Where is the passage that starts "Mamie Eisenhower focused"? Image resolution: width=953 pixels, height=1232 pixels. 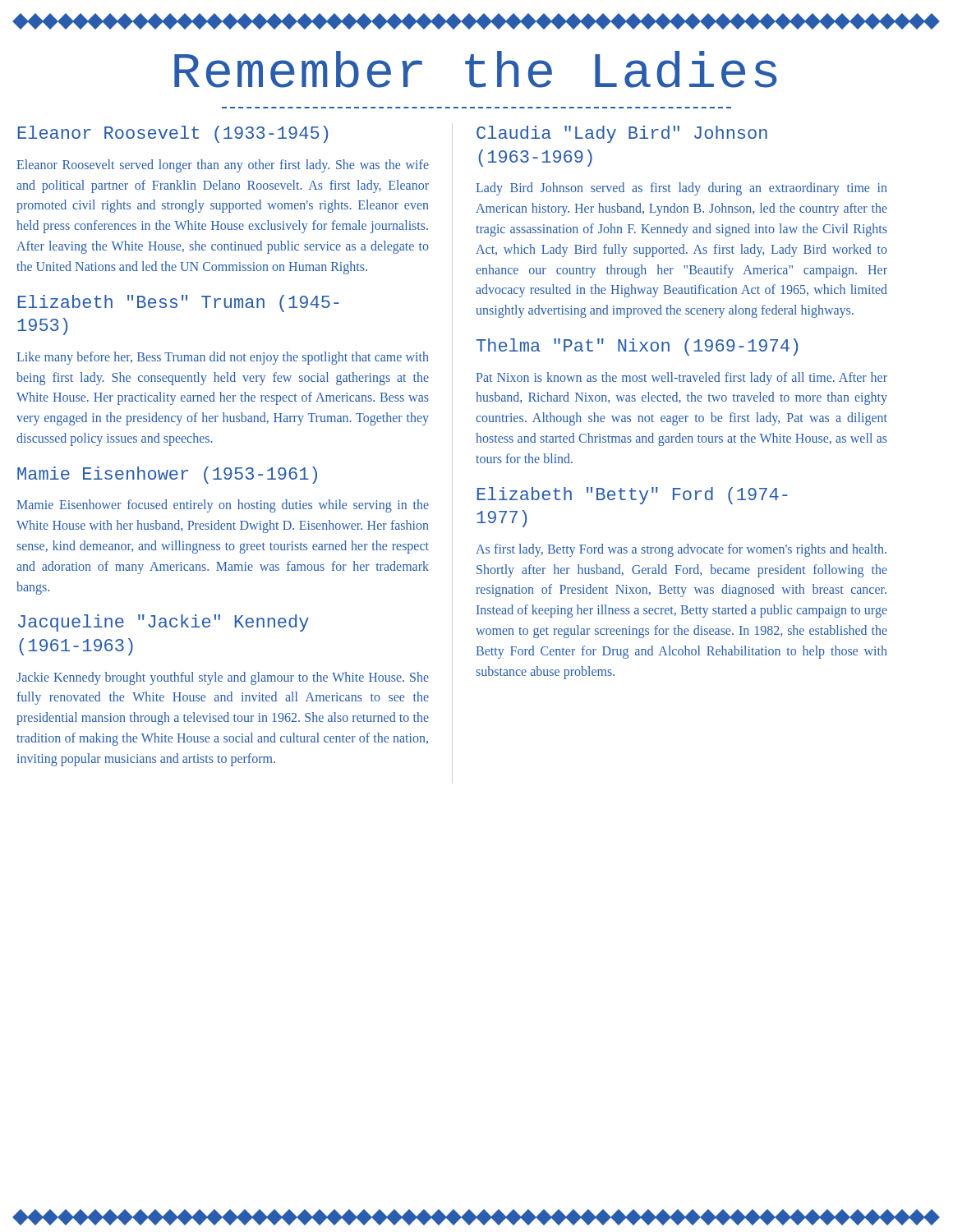(223, 546)
